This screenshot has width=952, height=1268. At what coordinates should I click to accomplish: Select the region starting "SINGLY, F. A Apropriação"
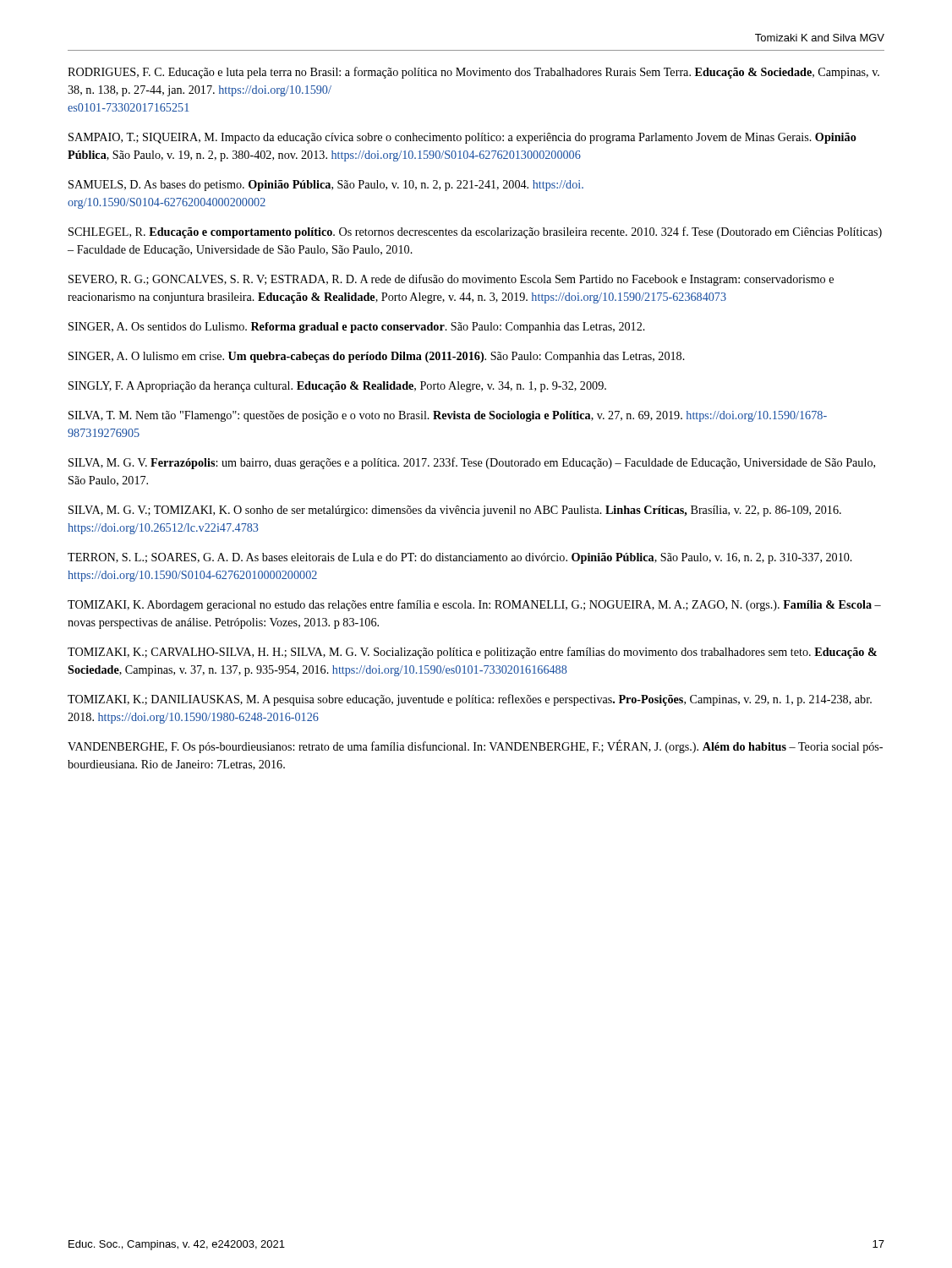click(x=337, y=386)
